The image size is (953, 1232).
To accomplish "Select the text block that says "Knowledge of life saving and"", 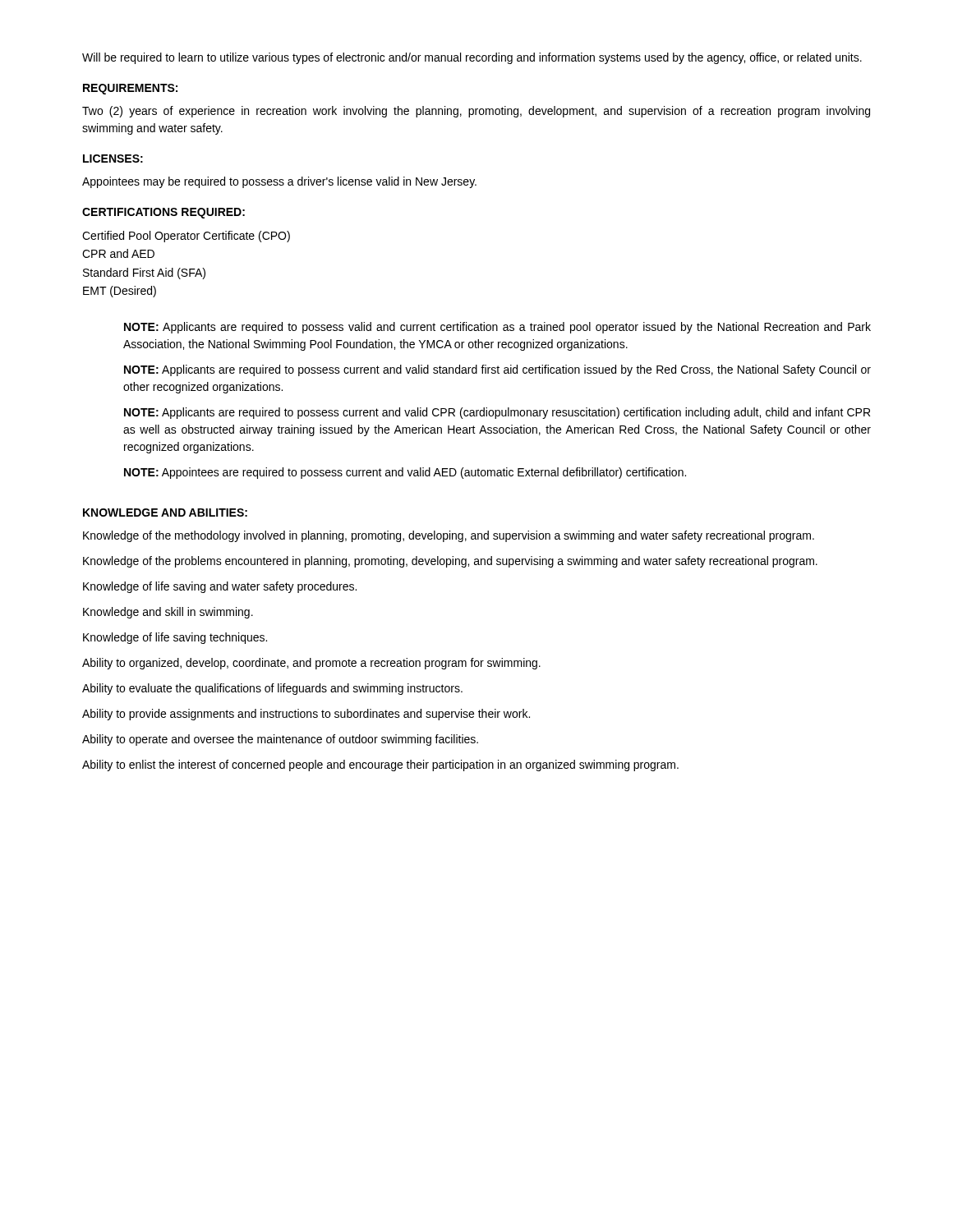I will (220, 586).
